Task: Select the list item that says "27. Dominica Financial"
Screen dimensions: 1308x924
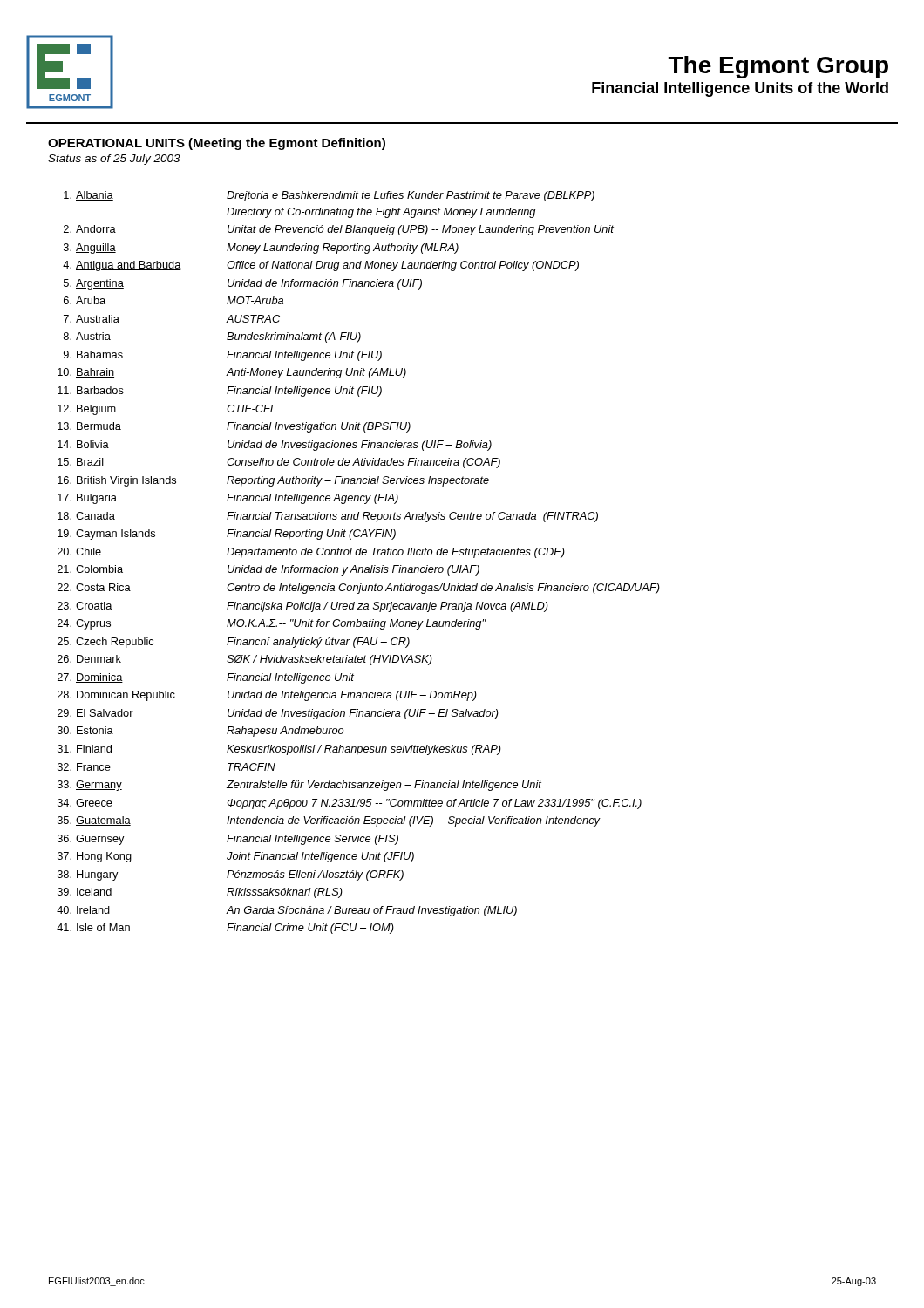Action: coord(98,678)
